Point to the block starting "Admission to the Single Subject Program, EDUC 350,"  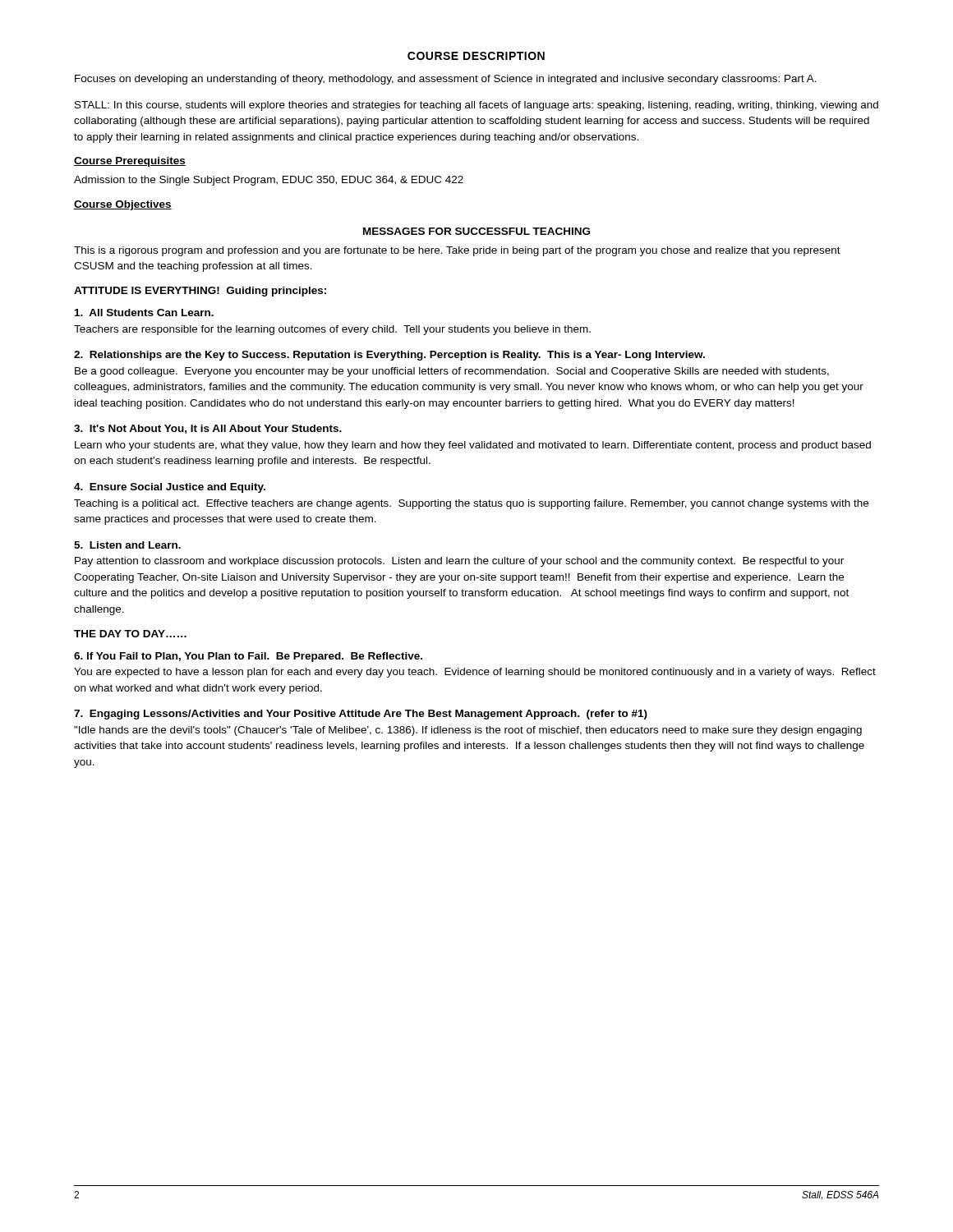[x=269, y=181]
